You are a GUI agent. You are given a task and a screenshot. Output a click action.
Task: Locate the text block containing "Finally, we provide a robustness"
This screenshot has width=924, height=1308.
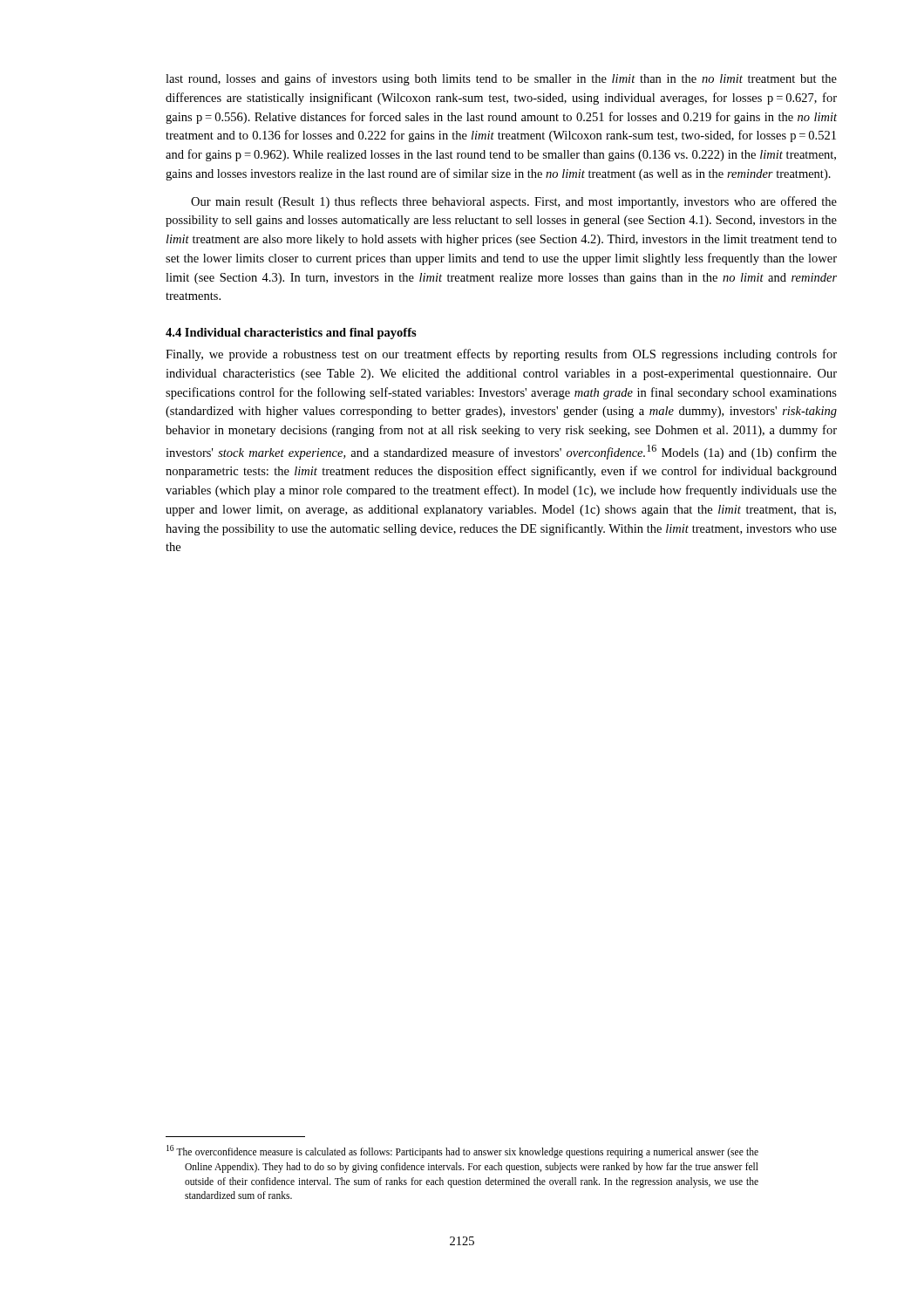coord(501,451)
